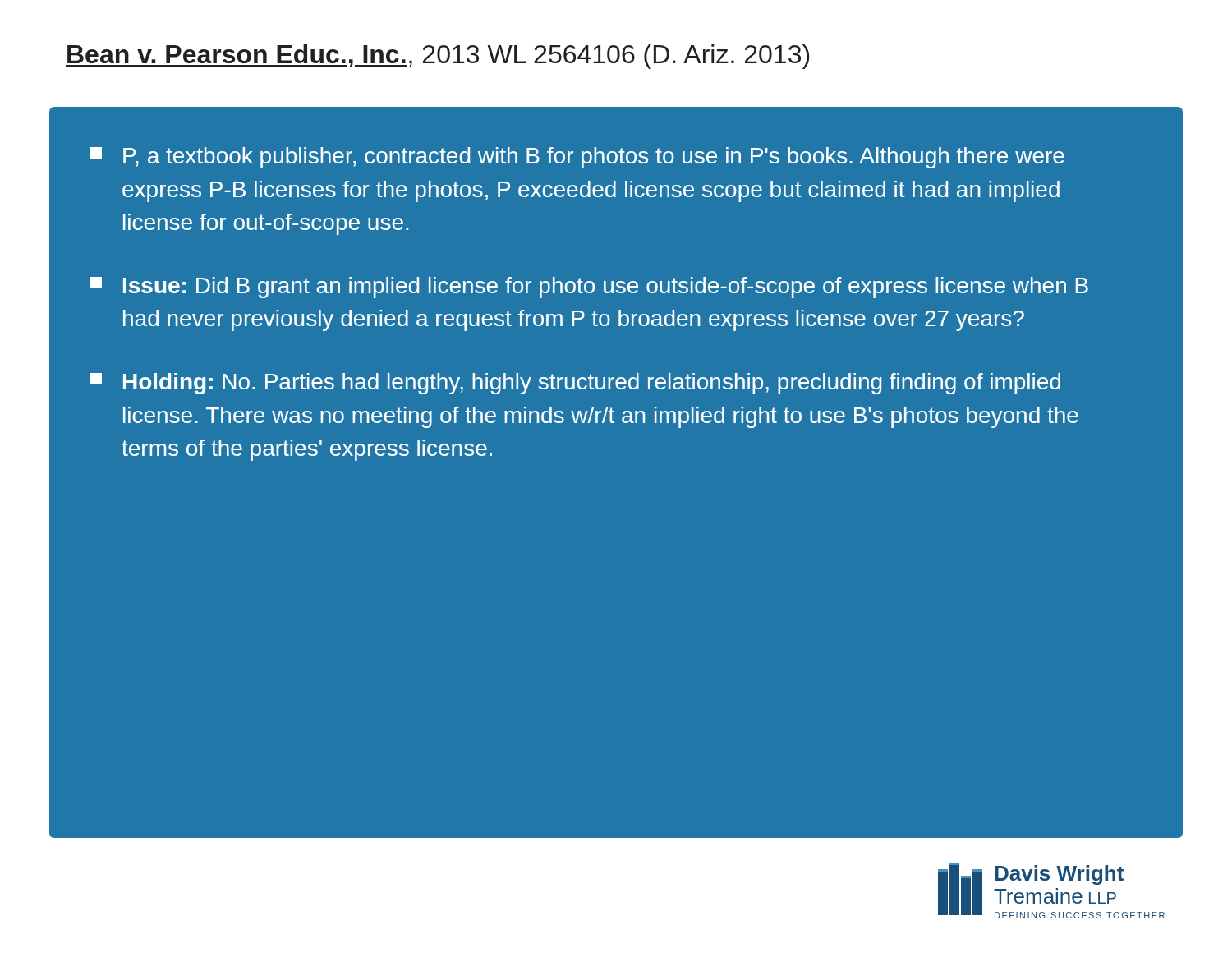The image size is (1232, 953).
Task: Click on the logo
Action: (x=1052, y=891)
